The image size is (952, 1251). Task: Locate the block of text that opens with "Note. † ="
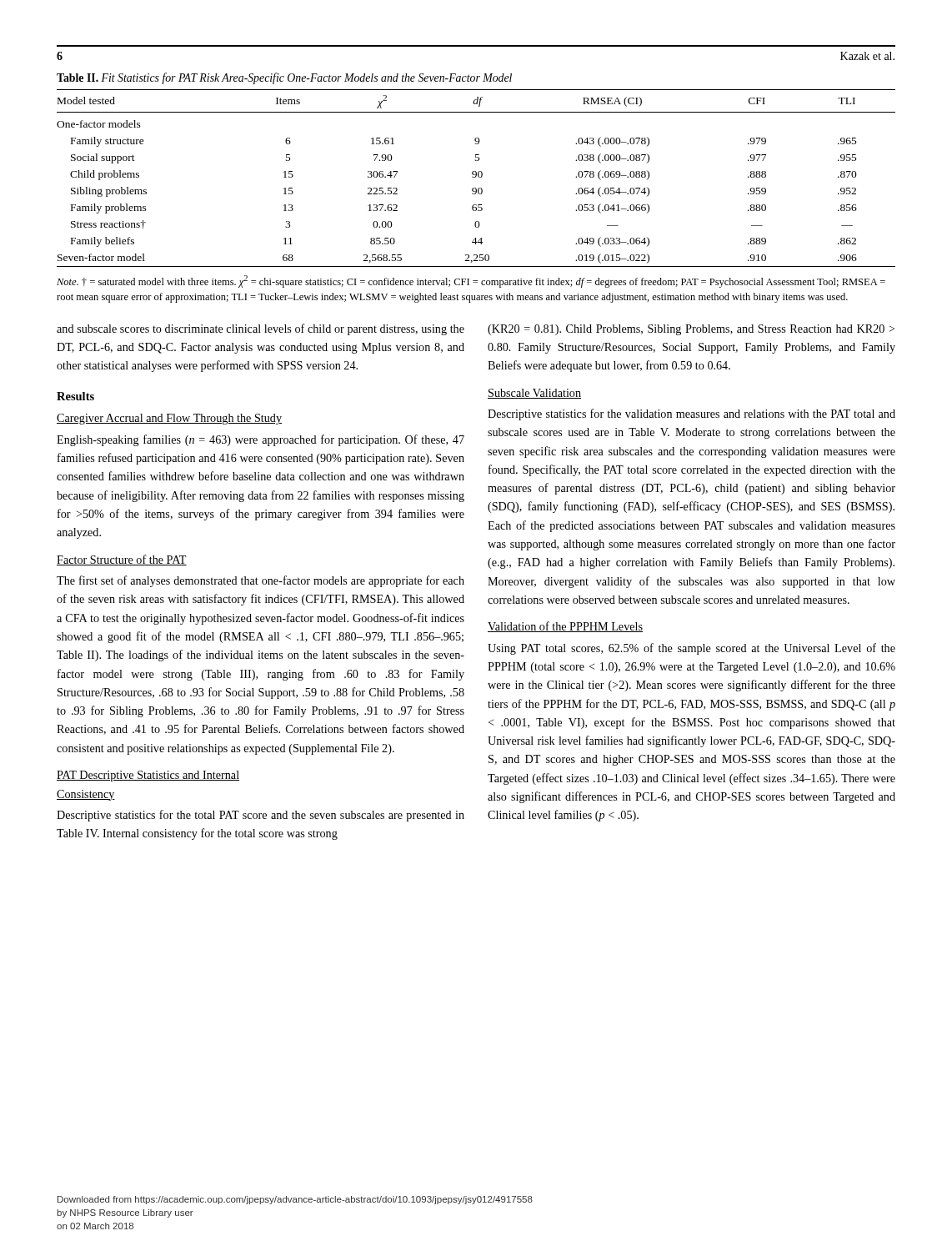pos(471,288)
